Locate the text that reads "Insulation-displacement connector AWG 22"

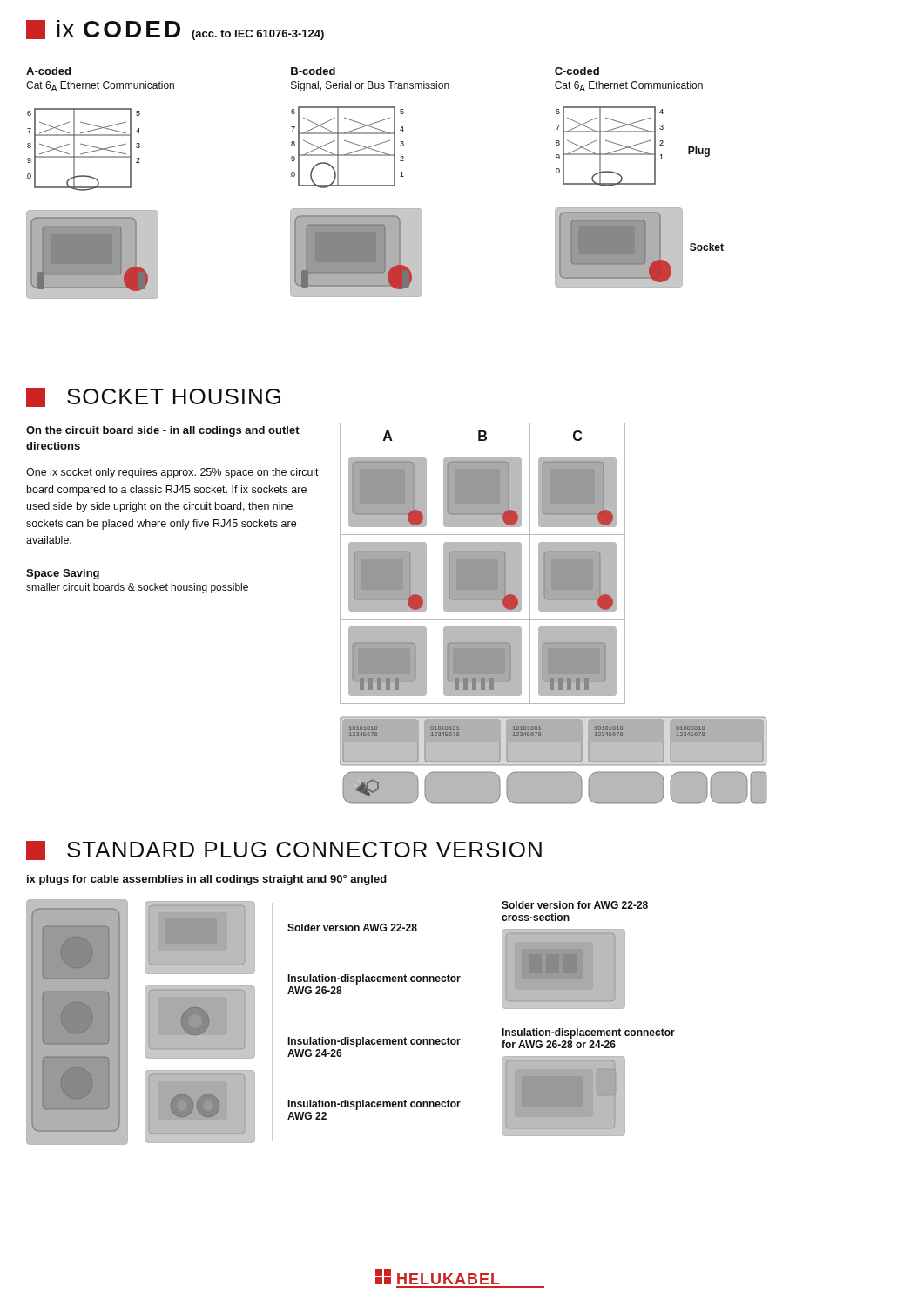tap(374, 1110)
